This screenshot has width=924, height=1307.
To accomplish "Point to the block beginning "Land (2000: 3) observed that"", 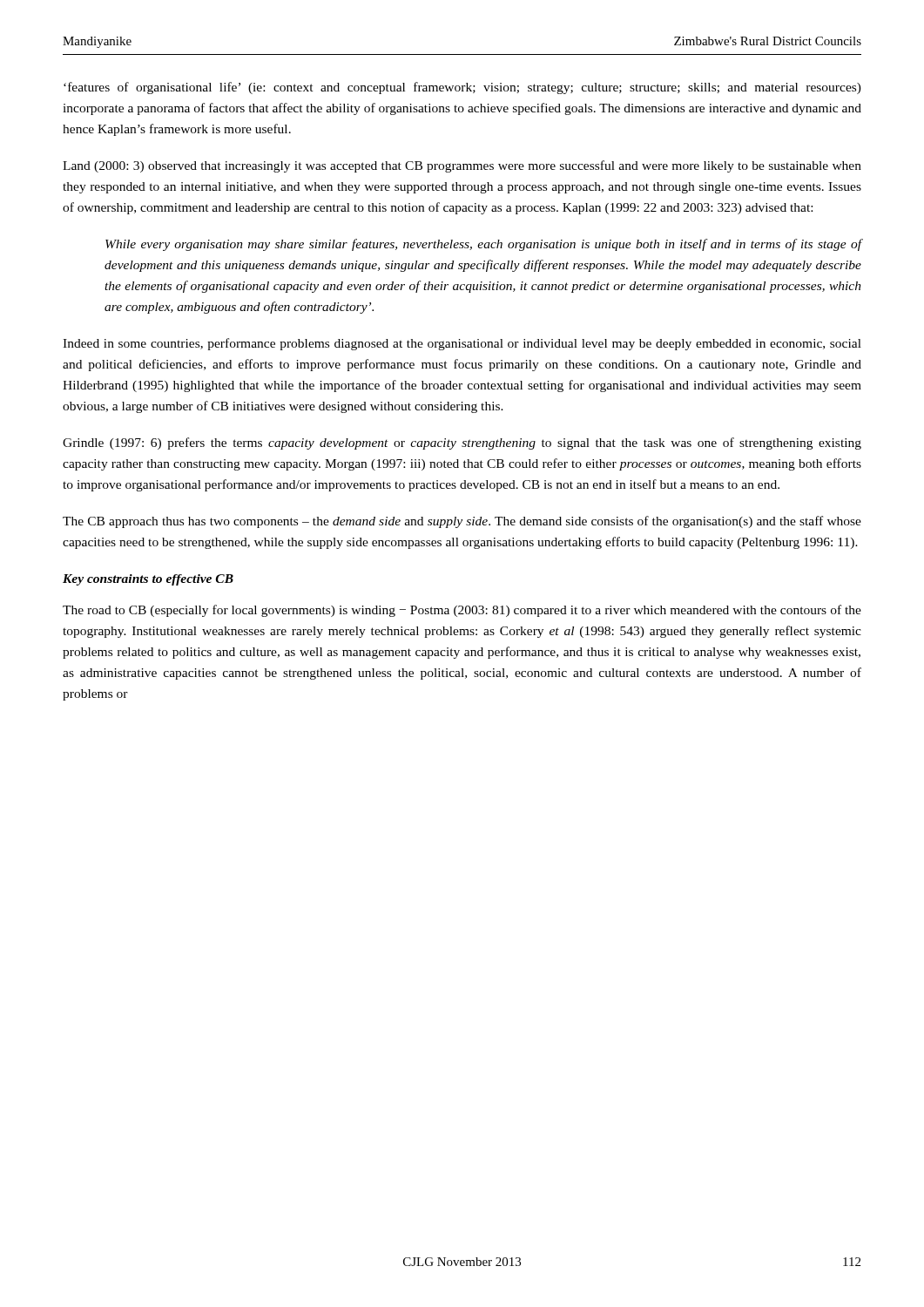I will [462, 186].
